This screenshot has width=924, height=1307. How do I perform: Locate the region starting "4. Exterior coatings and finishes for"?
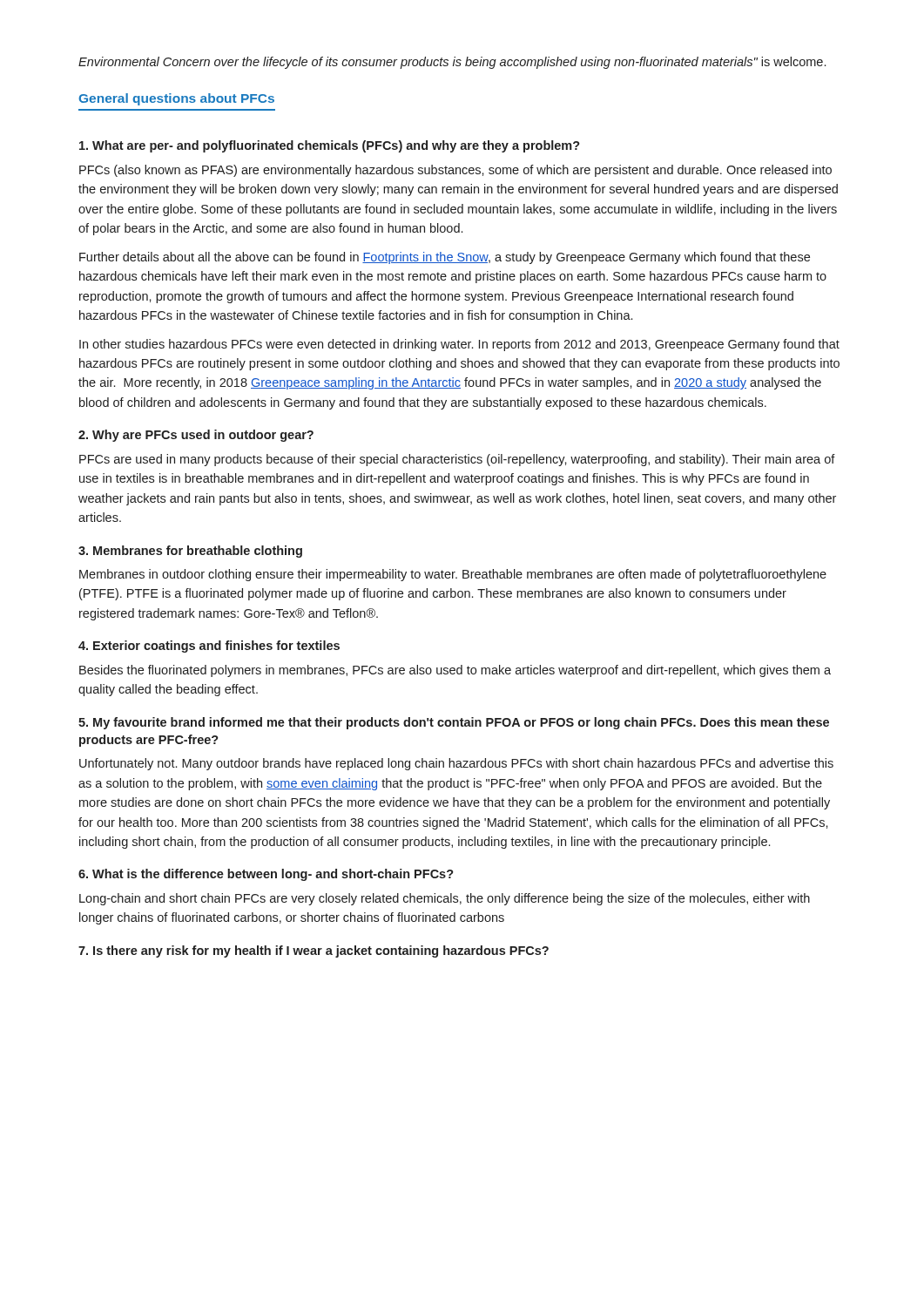(x=209, y=646)
